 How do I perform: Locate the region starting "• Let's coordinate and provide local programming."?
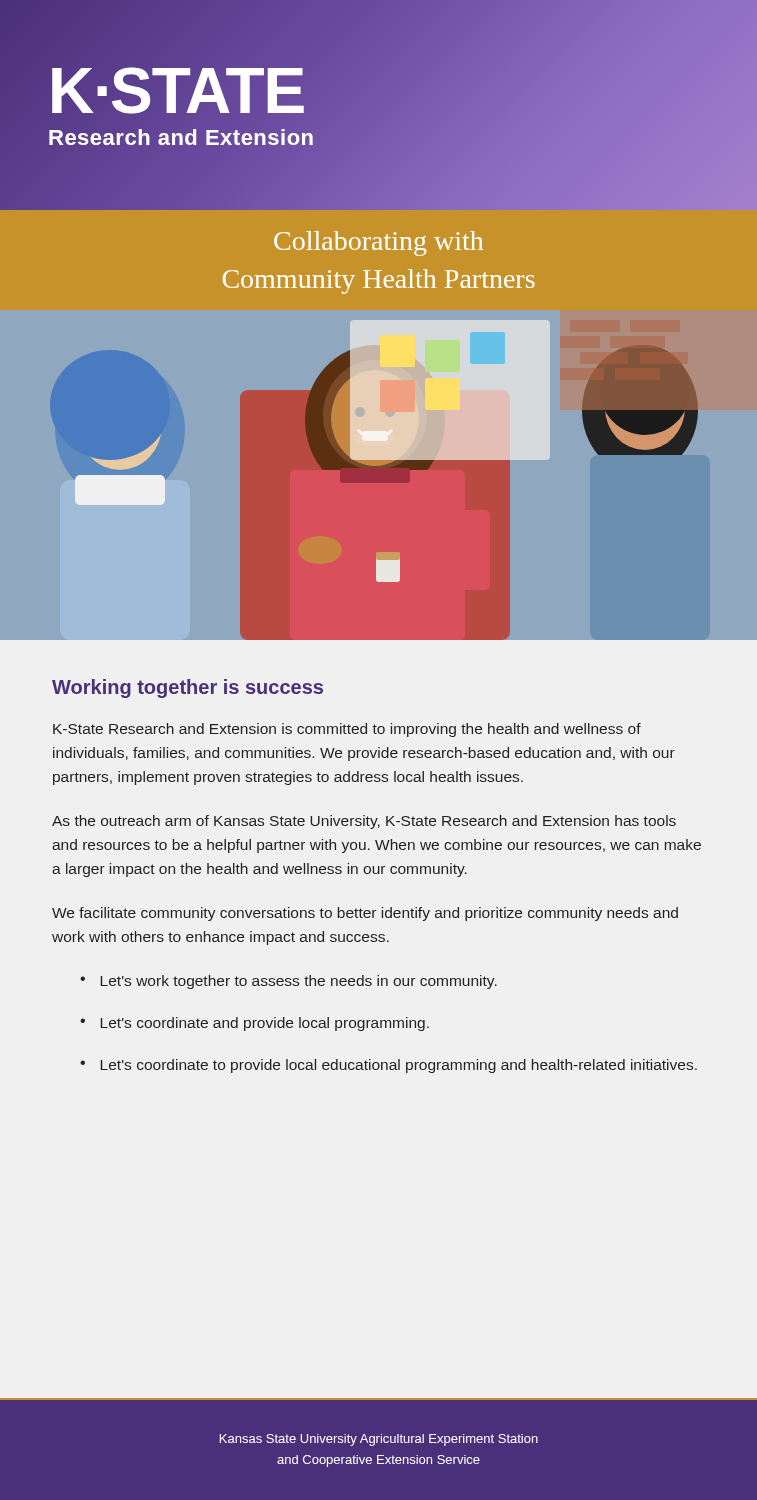(x=255, y=1023)
